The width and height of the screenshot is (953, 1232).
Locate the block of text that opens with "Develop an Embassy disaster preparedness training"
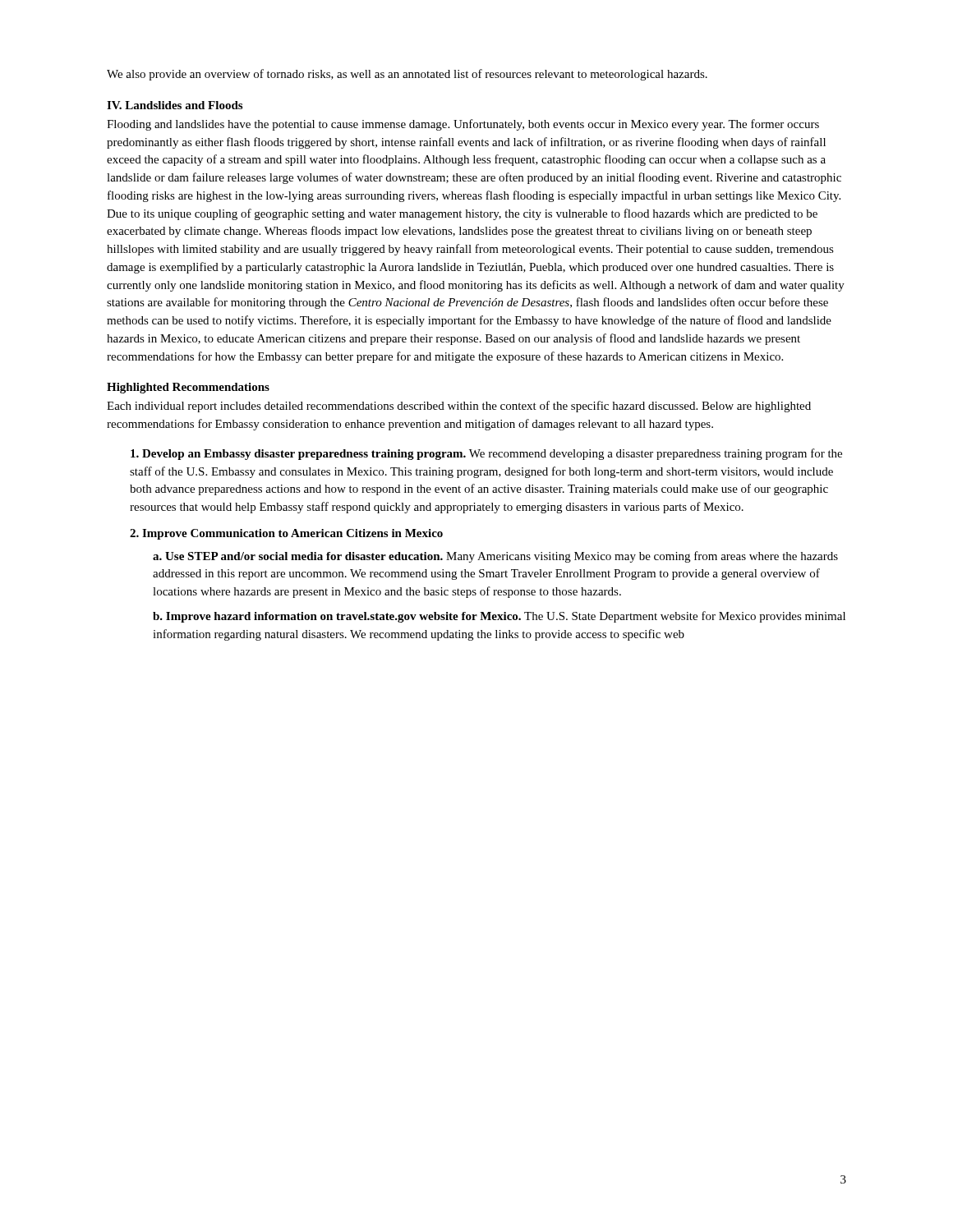click(x=486, y=480)
